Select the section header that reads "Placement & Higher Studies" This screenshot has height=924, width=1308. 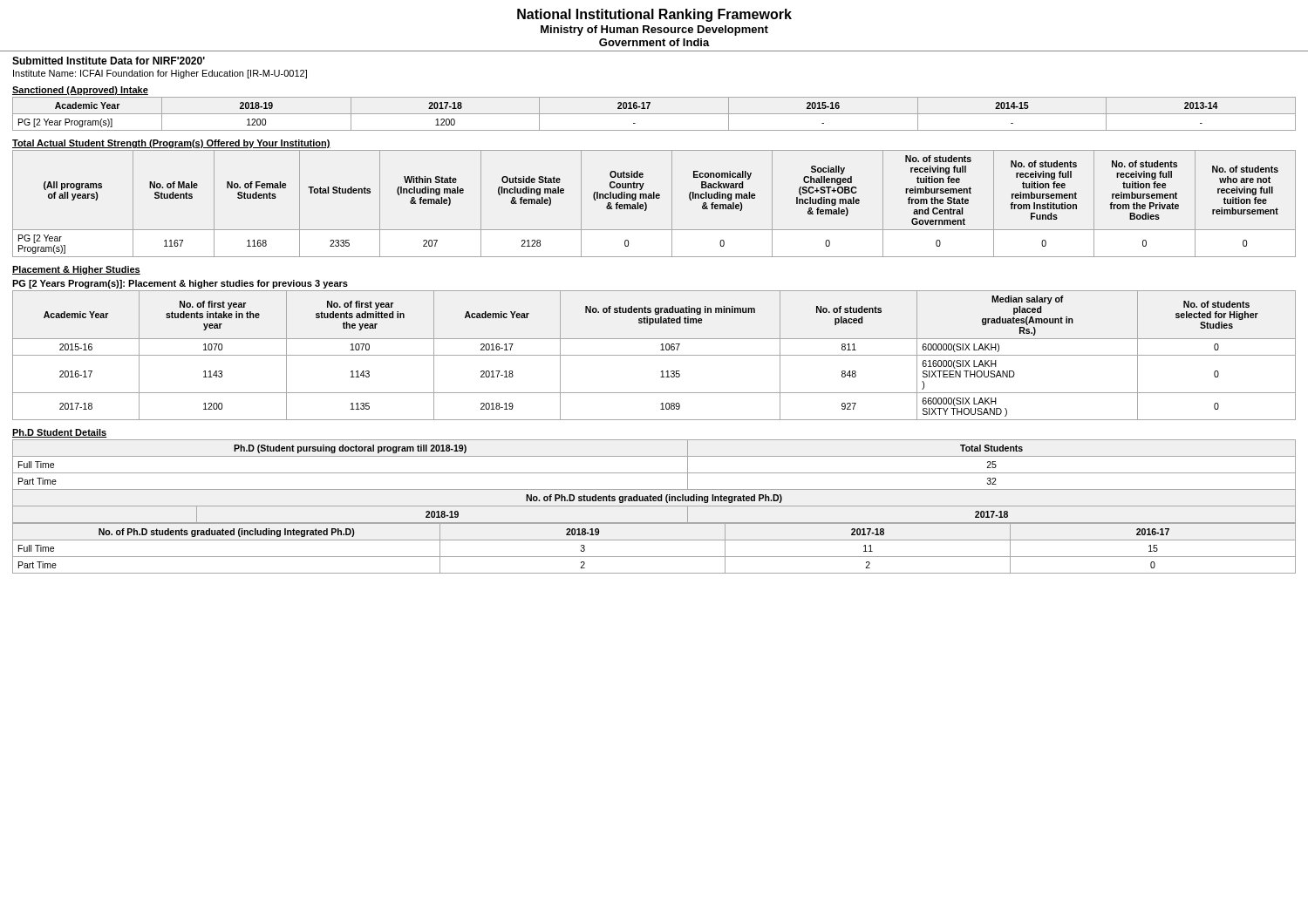[x=76, y=269]
